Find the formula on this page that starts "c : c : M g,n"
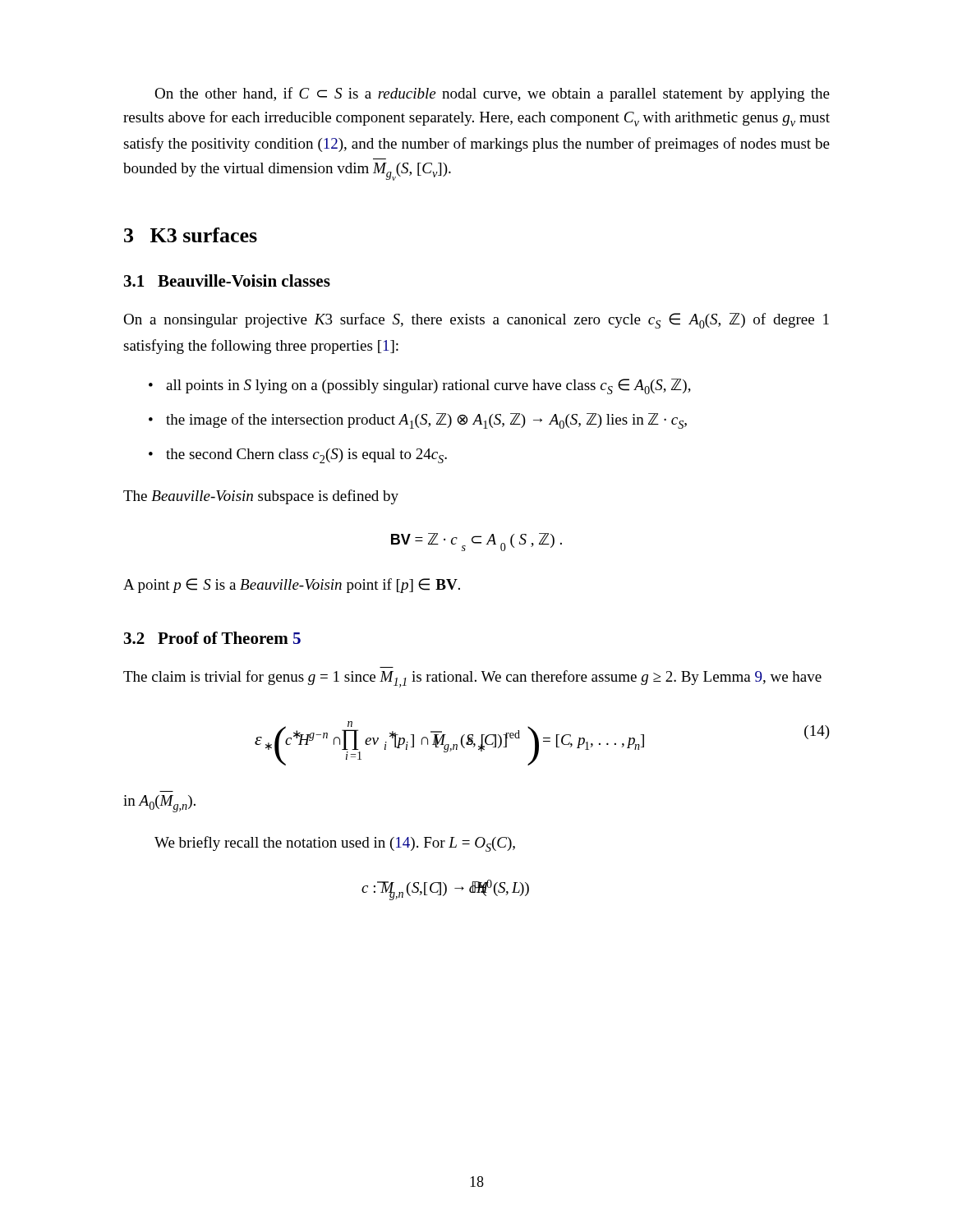The image size is (953, 1232). (x=476, y=887)
